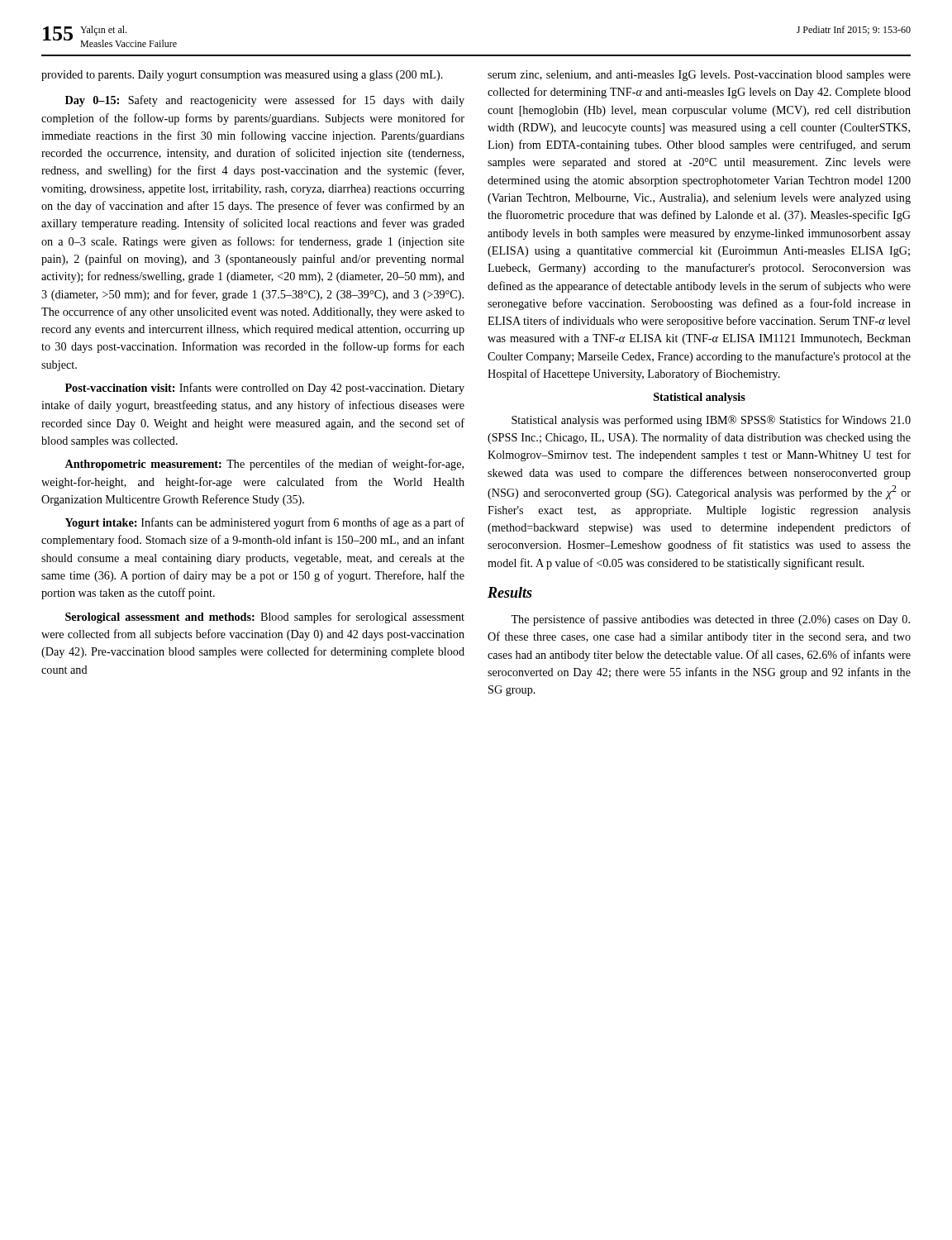Locate the region starting "Anthropometric measurement: The percentiles"
952x1240 pixels.
coord(253,482)
